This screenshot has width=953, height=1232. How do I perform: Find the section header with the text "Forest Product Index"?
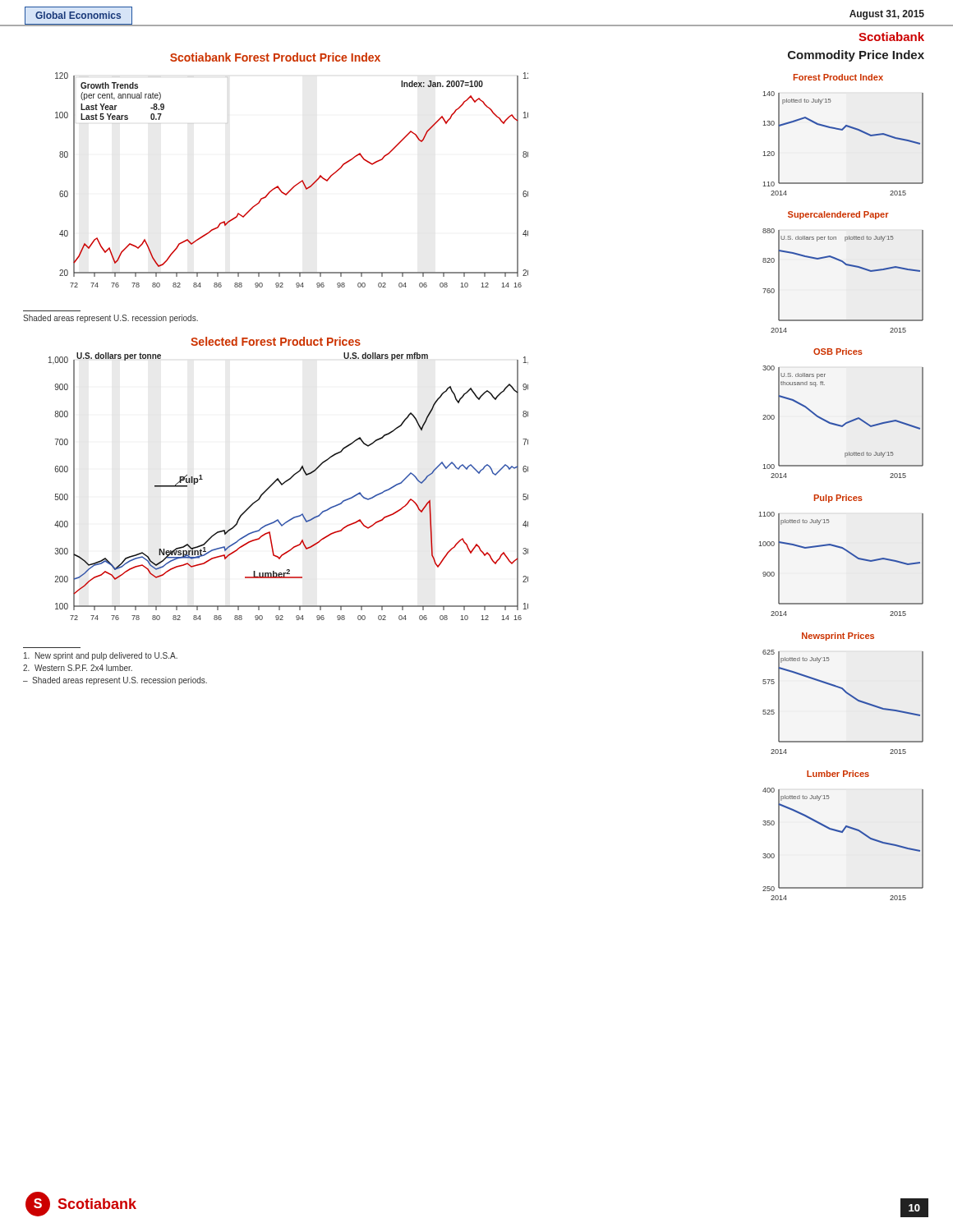point(838,77)
